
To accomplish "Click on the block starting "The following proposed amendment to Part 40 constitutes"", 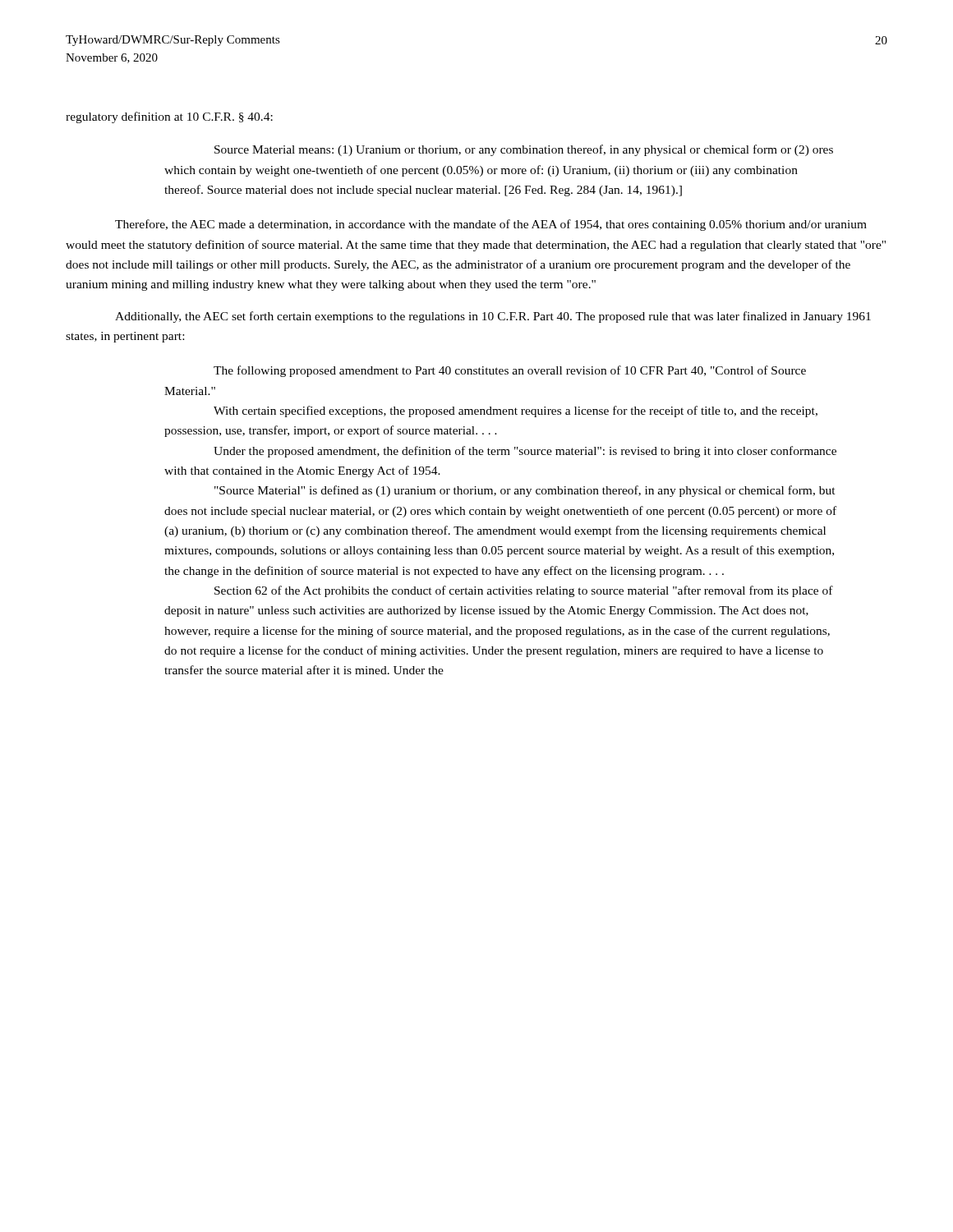I will click(x=501, y=521).
